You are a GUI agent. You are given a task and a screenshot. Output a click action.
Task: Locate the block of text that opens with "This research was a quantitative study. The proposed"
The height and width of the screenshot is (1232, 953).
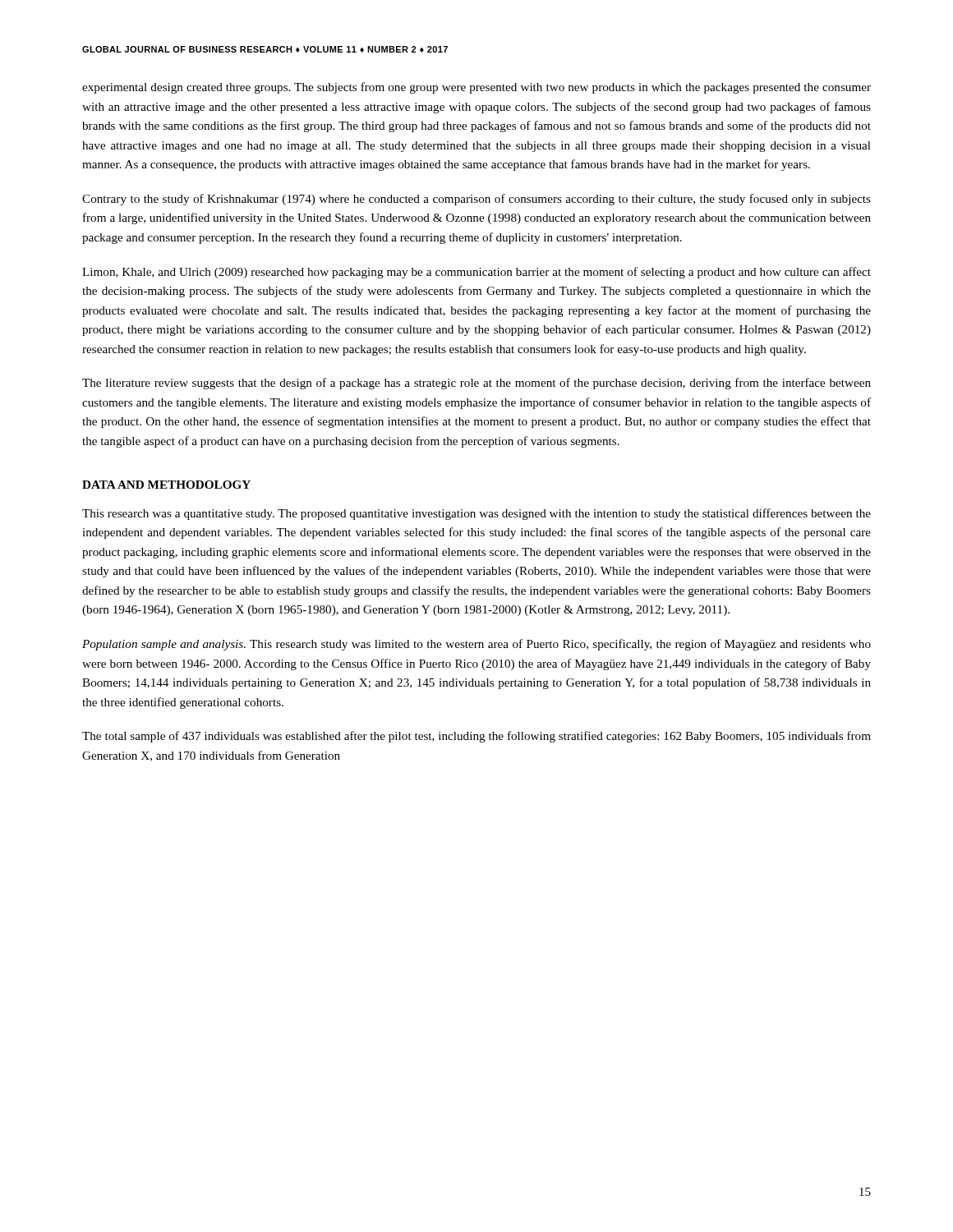click(476, 561)
